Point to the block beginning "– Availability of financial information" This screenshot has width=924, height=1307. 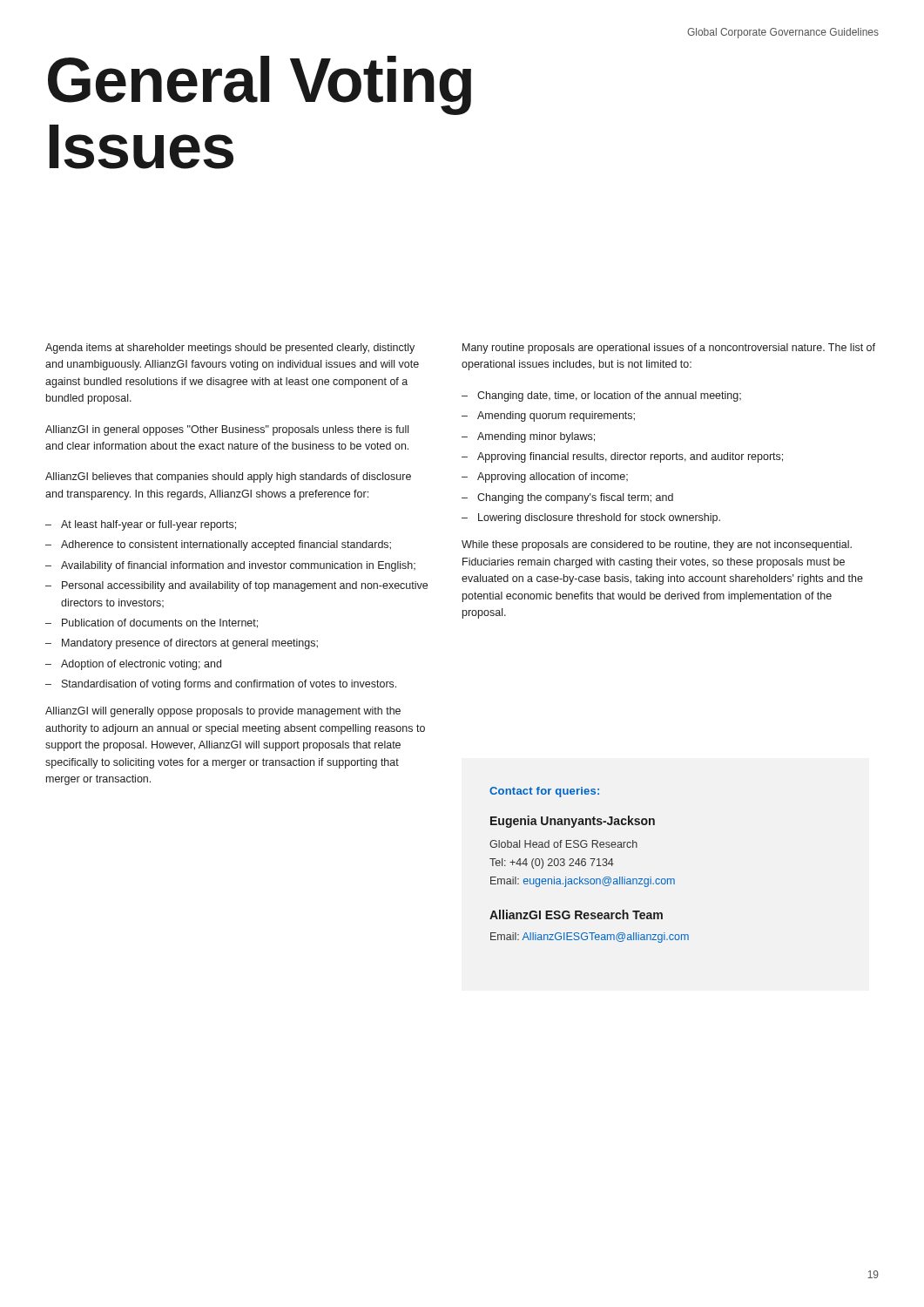tap(237, 566)
